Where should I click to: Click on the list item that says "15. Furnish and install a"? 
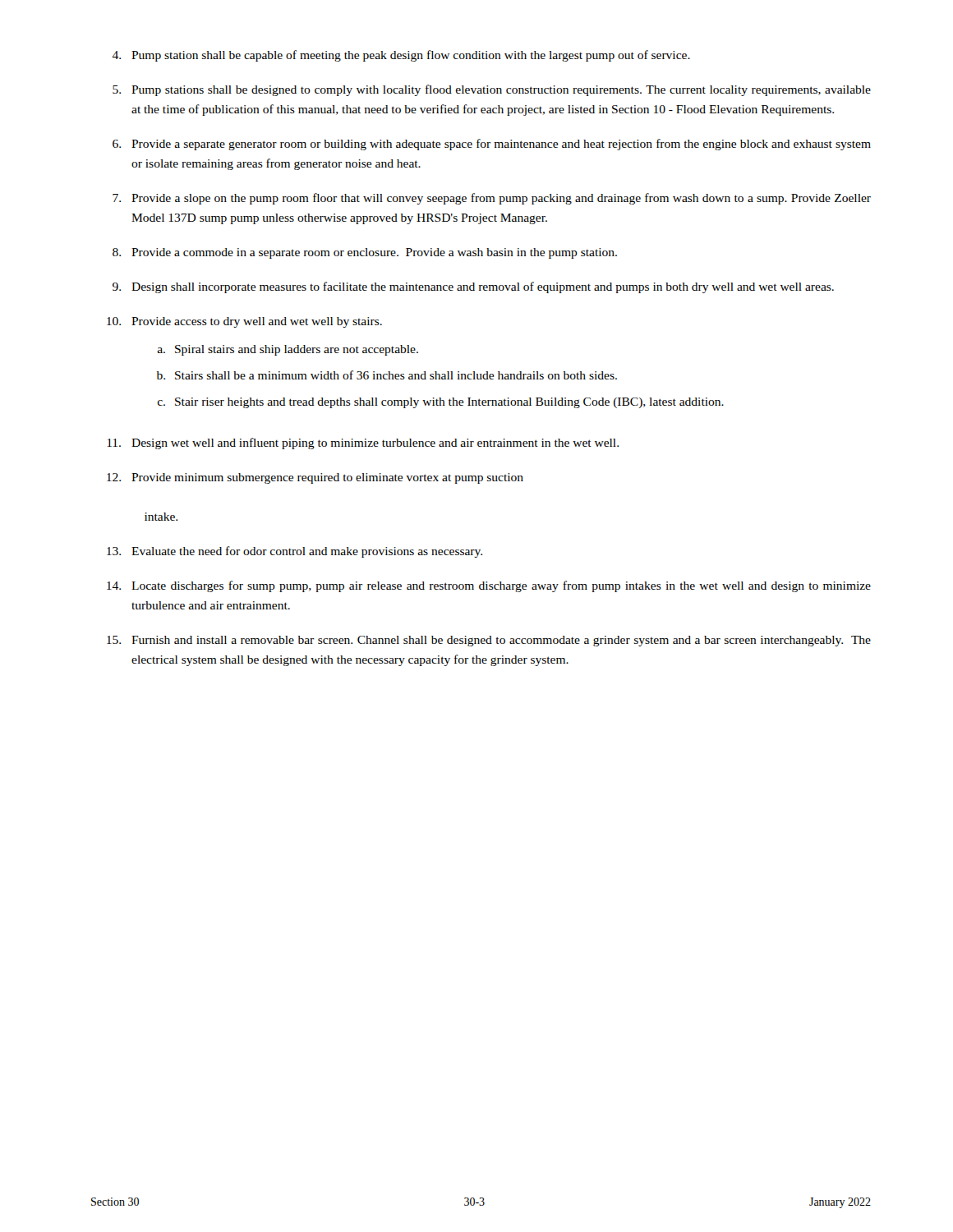click(481, 650)
